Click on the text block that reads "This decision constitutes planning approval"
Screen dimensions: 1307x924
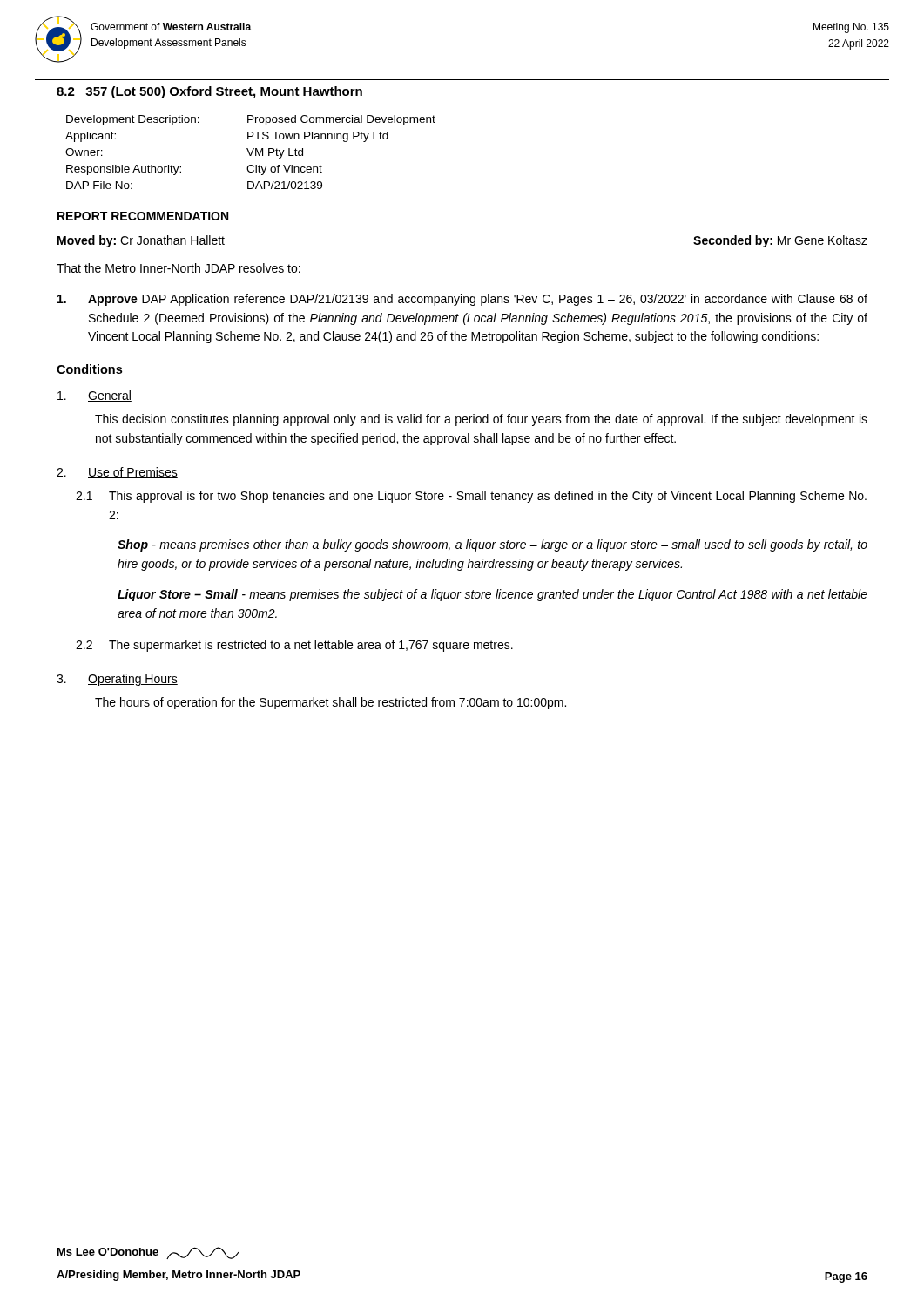[x=481, y=429]
